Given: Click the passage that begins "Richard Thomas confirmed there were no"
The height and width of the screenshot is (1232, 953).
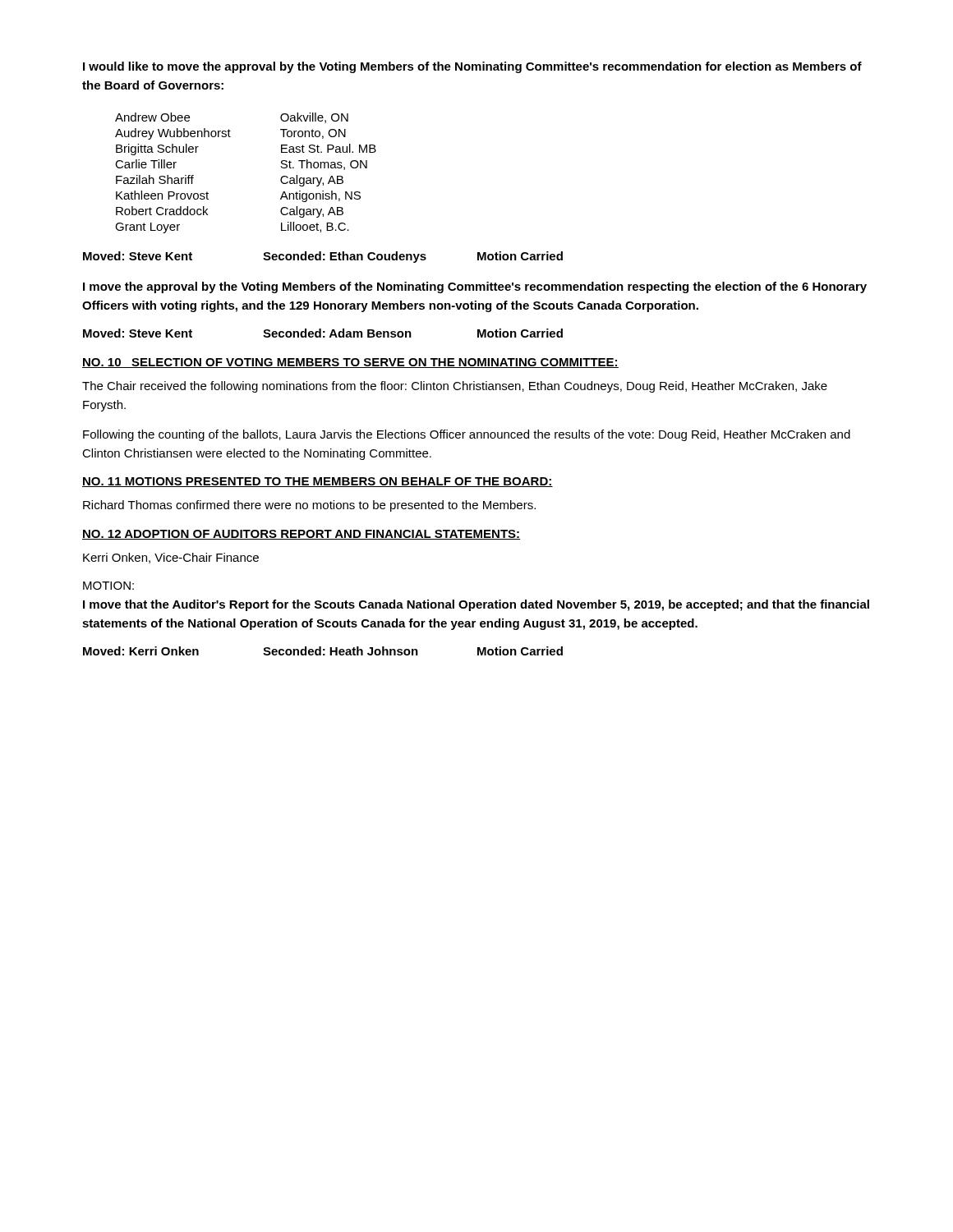Looking at the screenshot, I should (x=309, y=505).
